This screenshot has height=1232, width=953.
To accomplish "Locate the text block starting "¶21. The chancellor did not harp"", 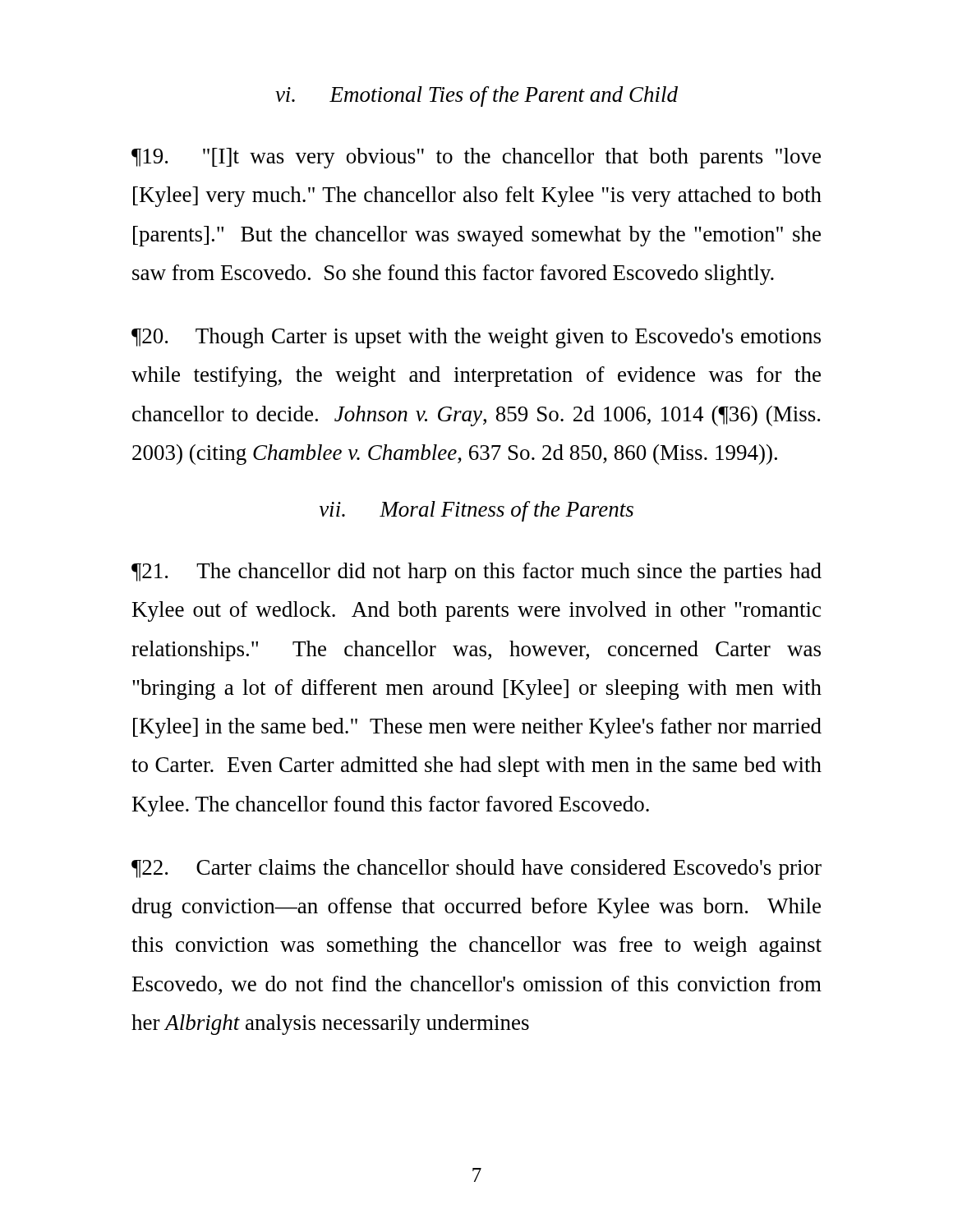I will pos(476,687).
